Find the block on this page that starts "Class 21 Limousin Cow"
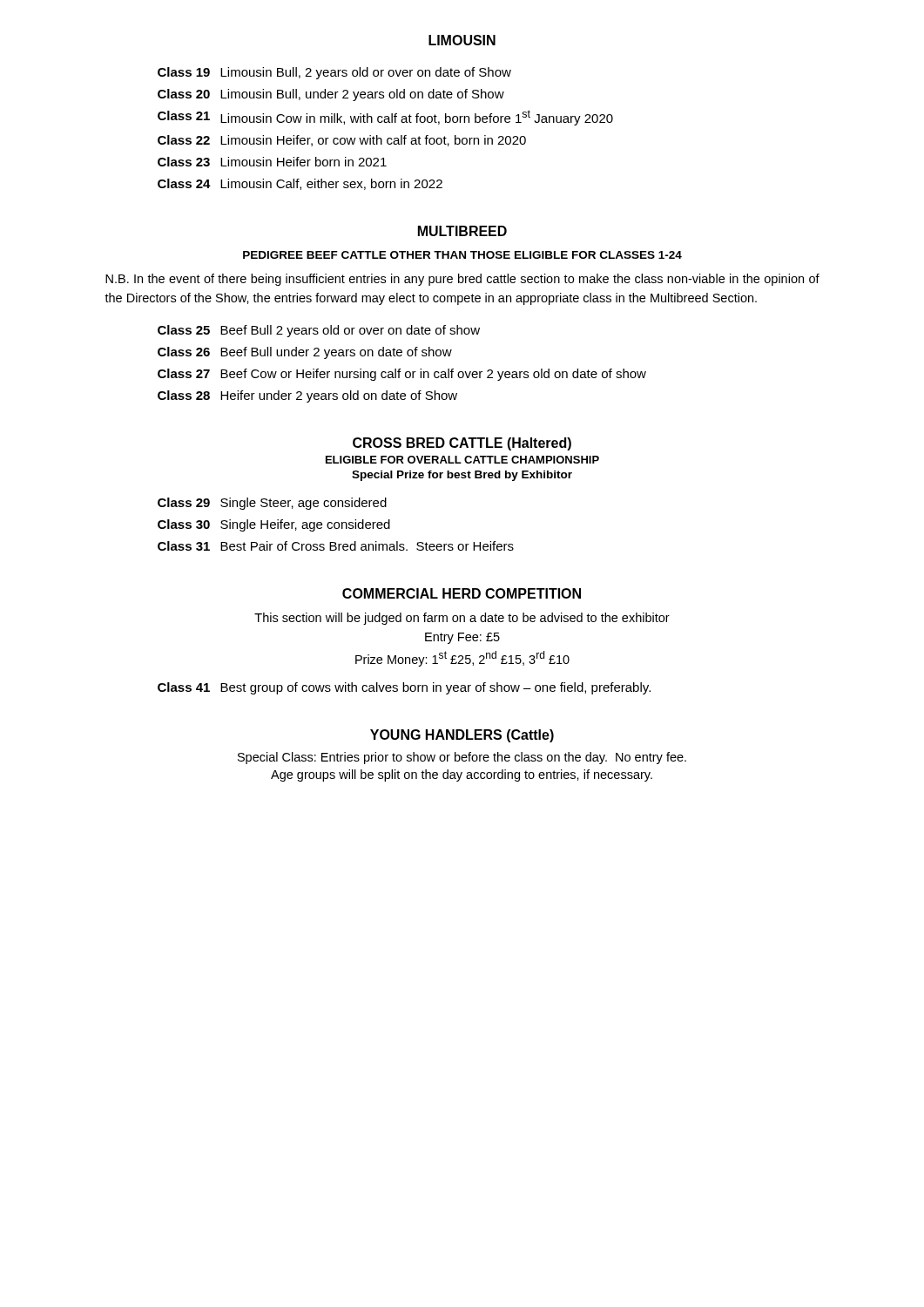This screenshot has width=924, height=1307. click(x=488, y=117)
